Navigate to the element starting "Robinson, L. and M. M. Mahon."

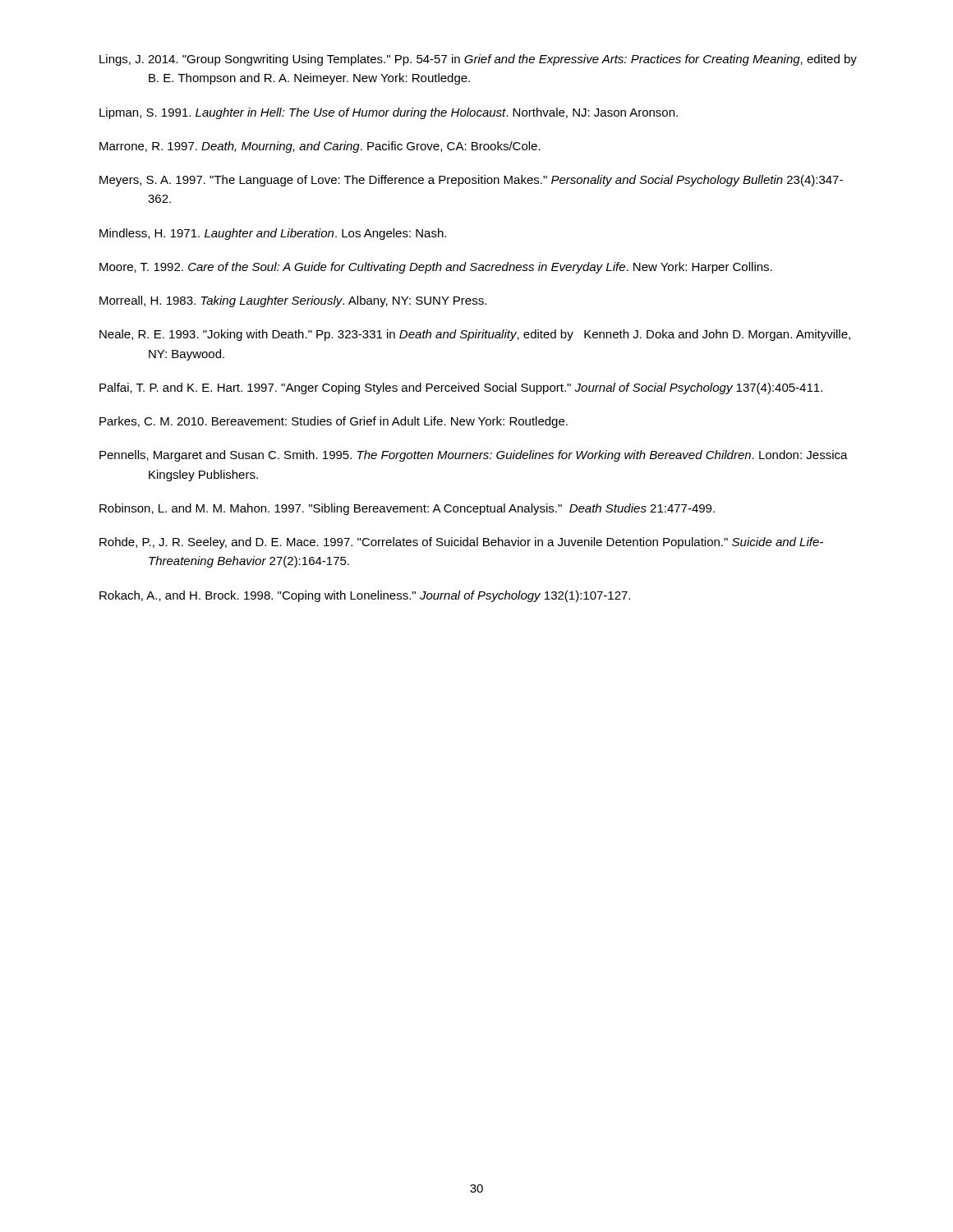[x=407, y=508]
